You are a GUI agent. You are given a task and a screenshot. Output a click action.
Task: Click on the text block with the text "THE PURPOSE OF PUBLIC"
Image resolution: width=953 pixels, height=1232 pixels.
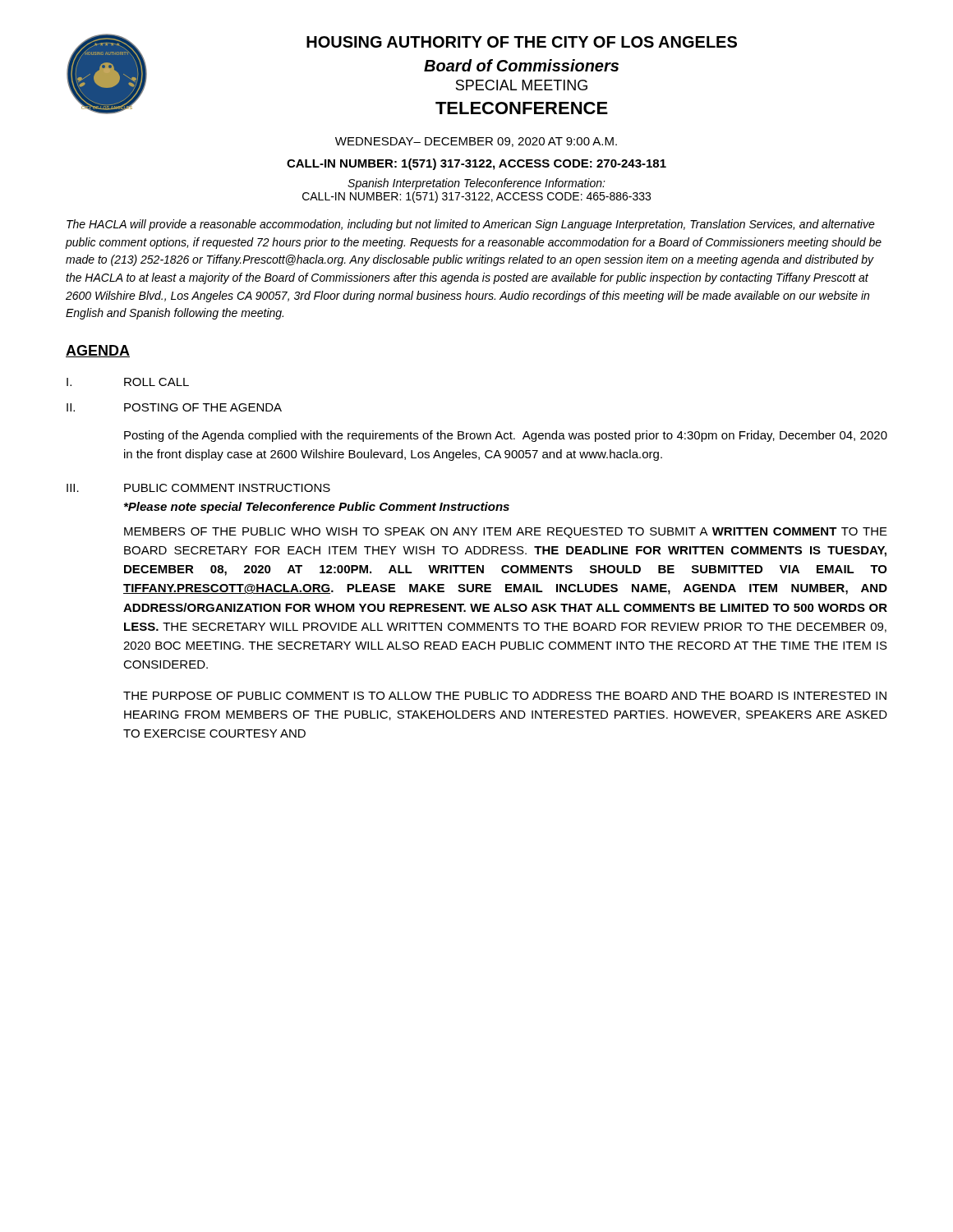click(505, 714)
